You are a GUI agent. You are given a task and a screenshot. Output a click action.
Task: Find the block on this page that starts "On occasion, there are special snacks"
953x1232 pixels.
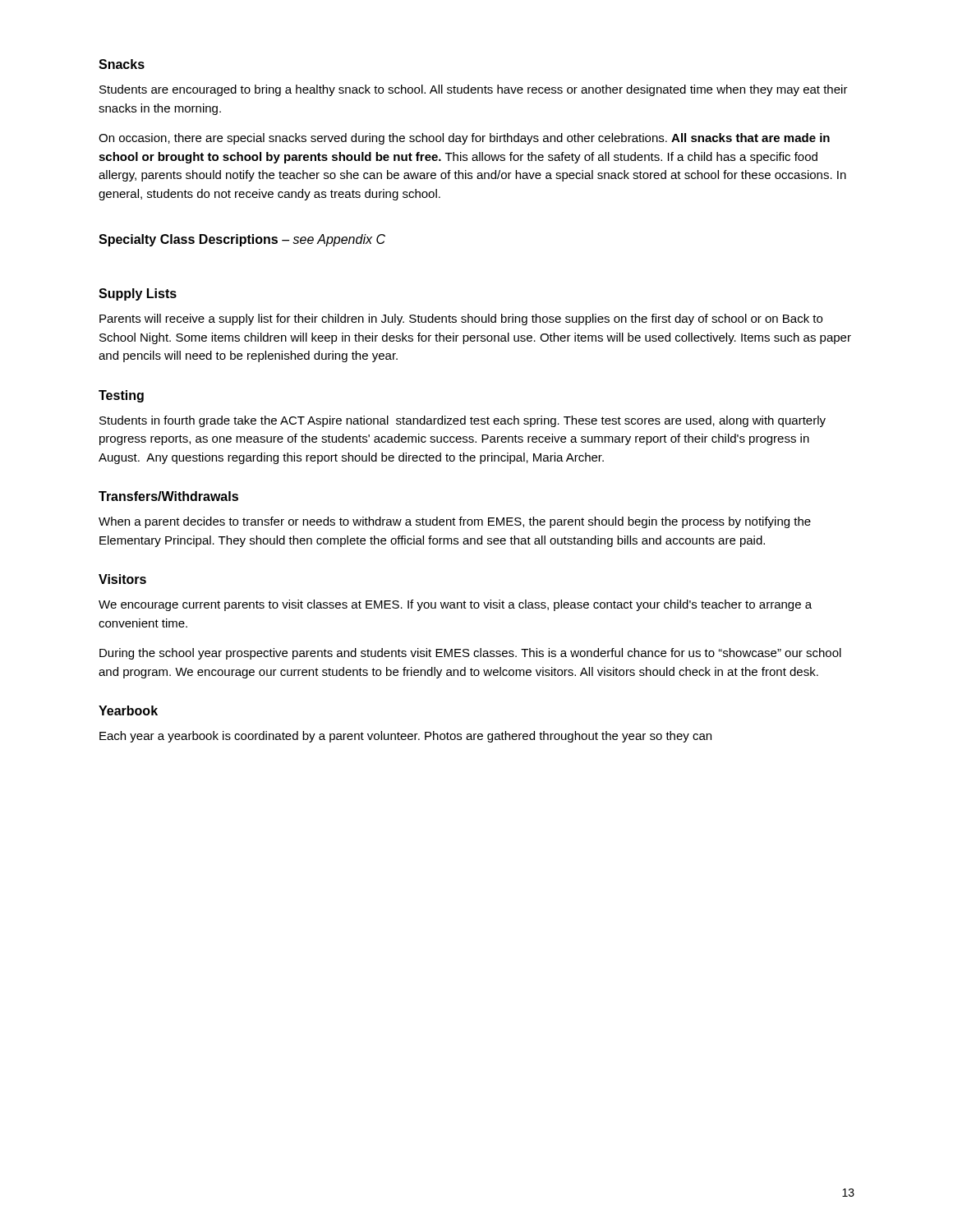tap(472, 165)
